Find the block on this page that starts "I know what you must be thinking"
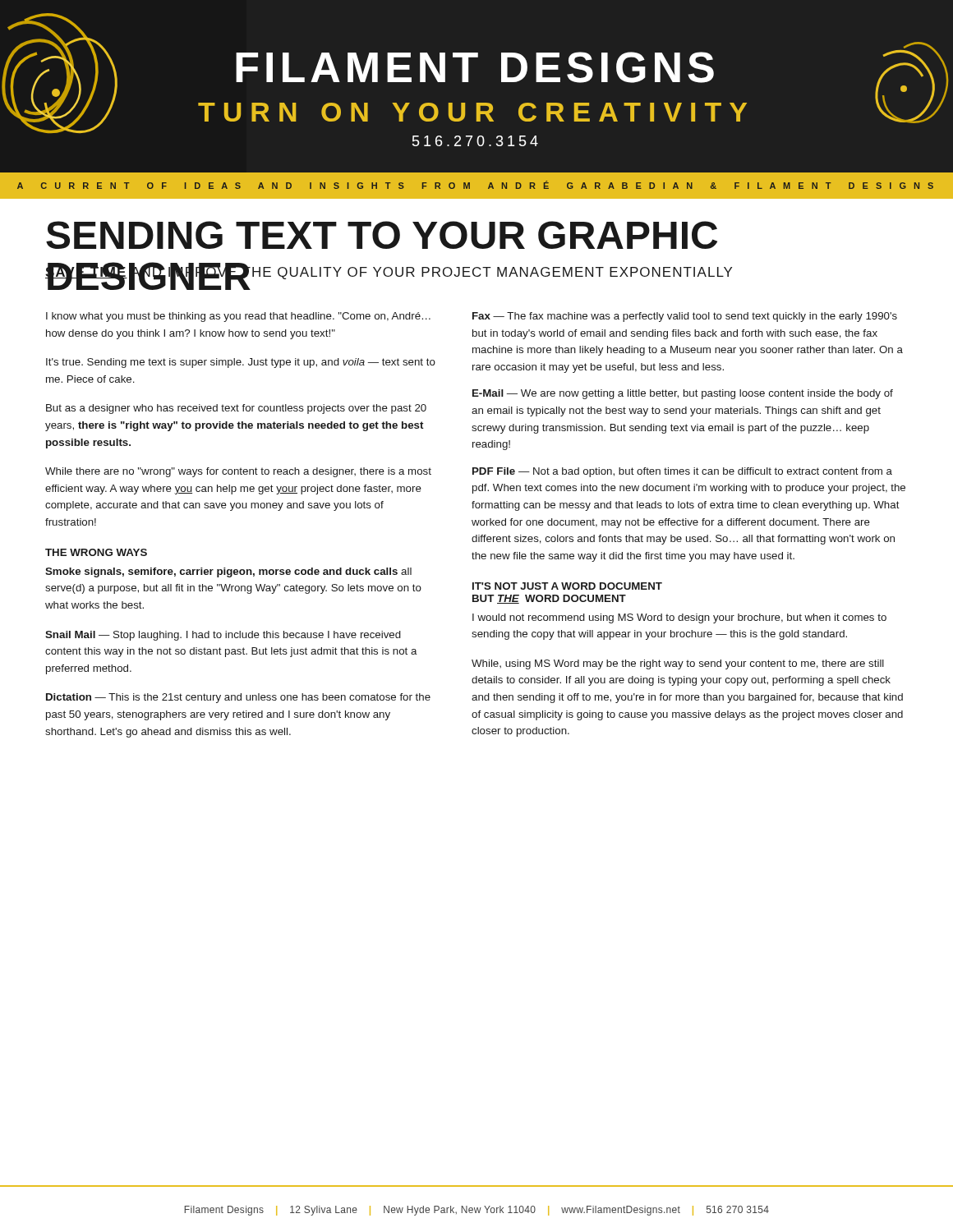This screenshot has height=1232, width=953. 238,324
